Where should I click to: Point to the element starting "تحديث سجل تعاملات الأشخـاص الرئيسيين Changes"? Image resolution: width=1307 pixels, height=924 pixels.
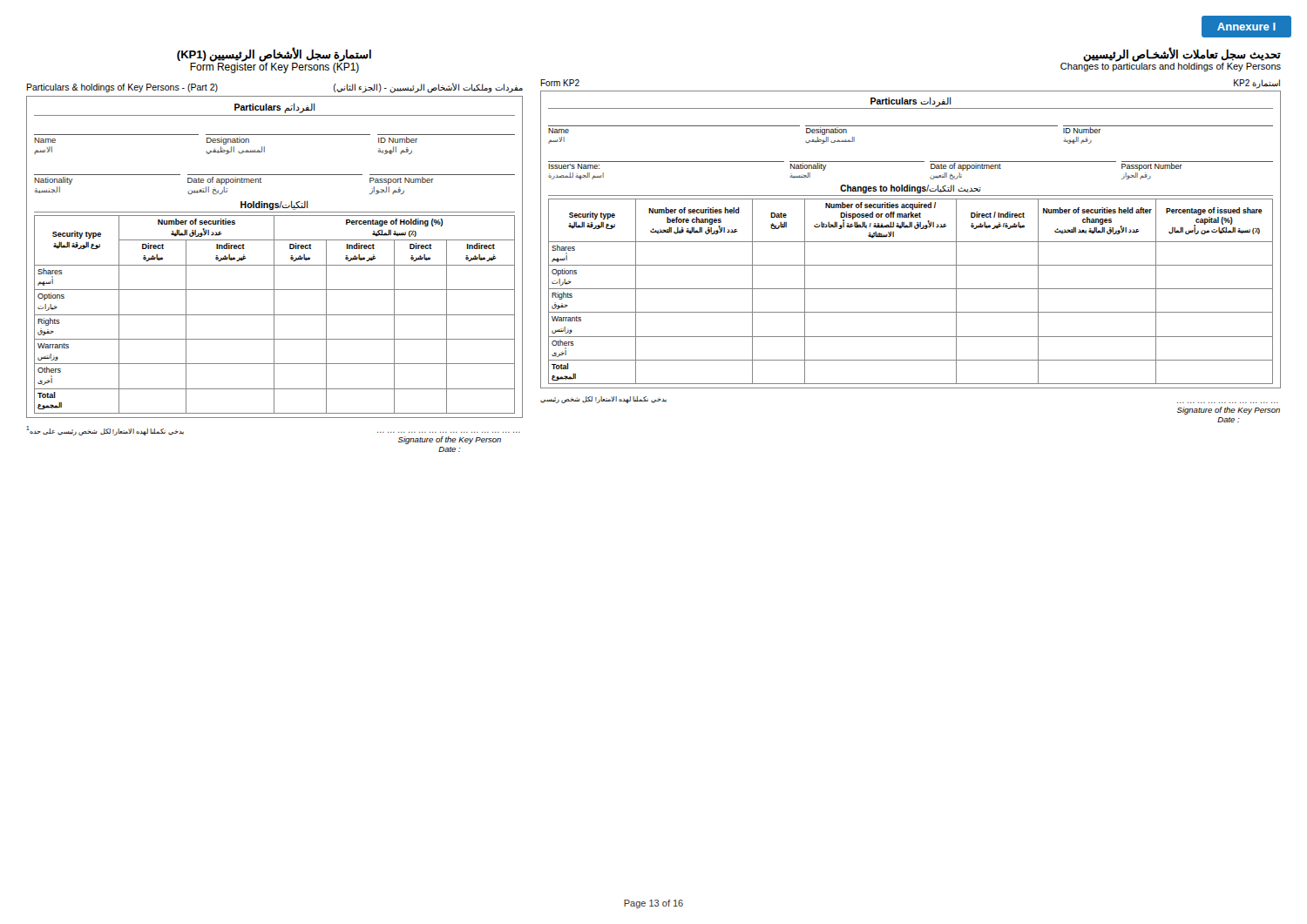coord(1171,59)
